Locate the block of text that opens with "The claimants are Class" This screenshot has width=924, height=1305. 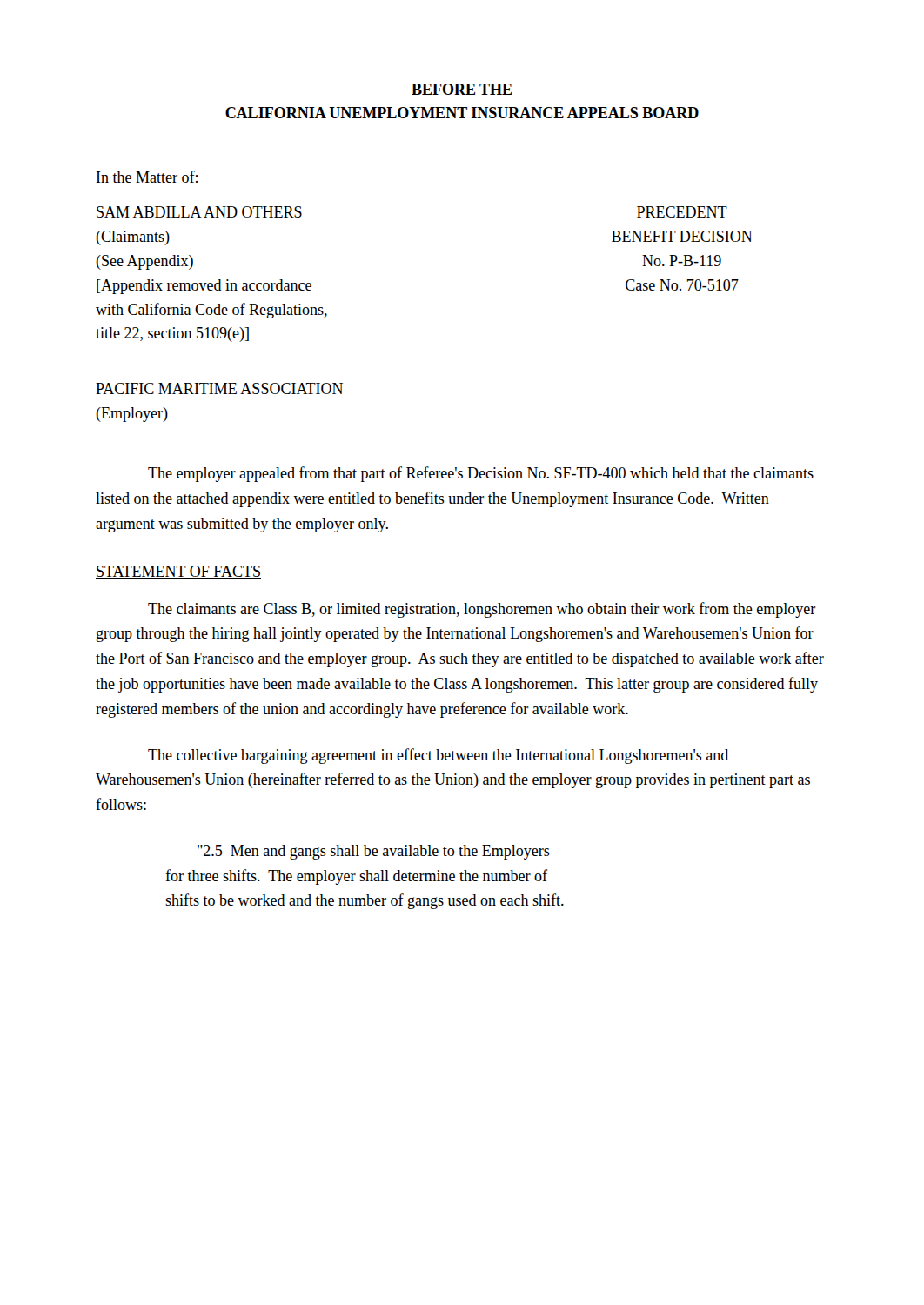(x=460, y=659)
